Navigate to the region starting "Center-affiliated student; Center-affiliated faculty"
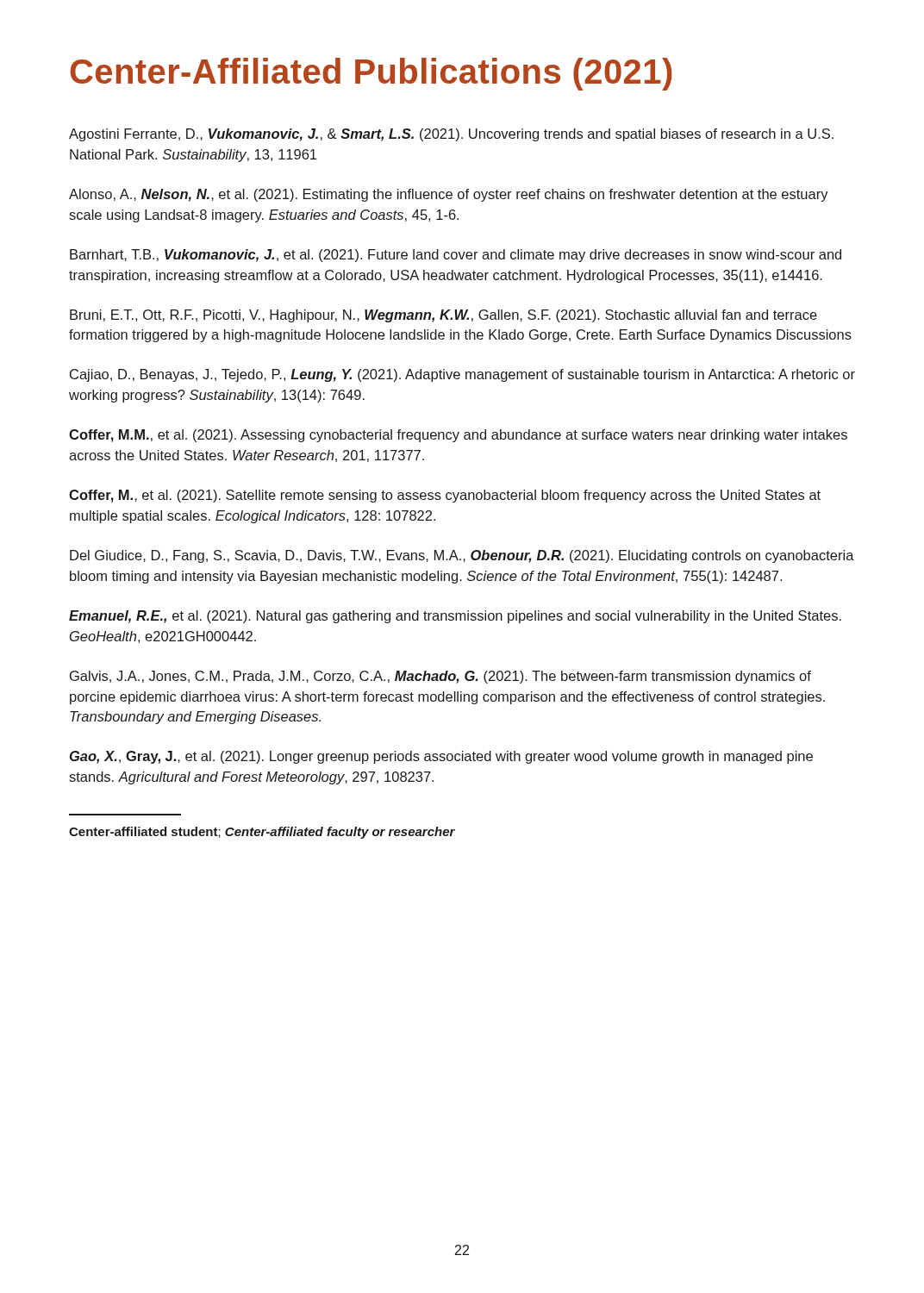The height and width of the screenshot is (1293, 924). (462, 826)
